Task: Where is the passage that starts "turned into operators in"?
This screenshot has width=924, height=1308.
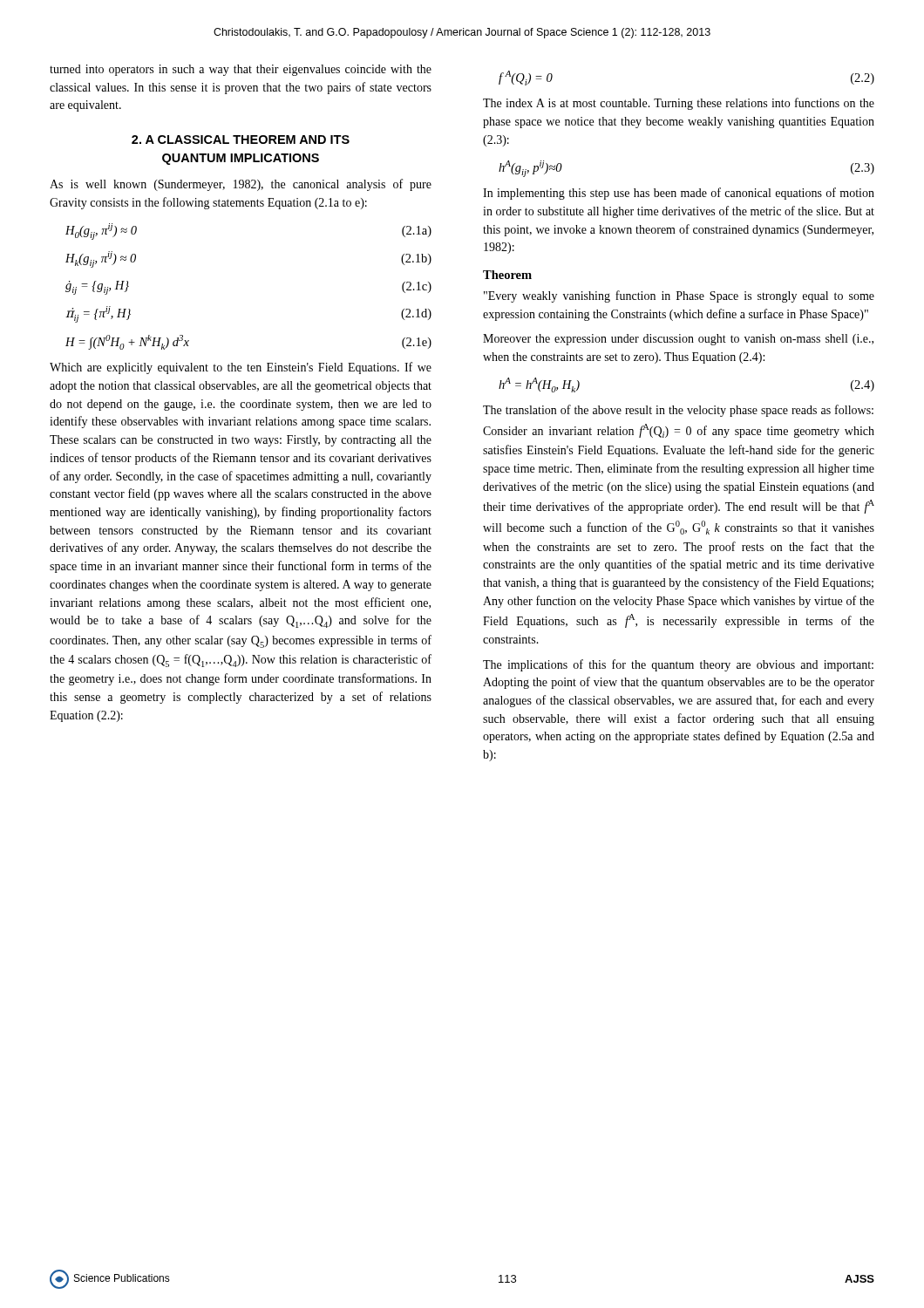Action: (241, 87)
